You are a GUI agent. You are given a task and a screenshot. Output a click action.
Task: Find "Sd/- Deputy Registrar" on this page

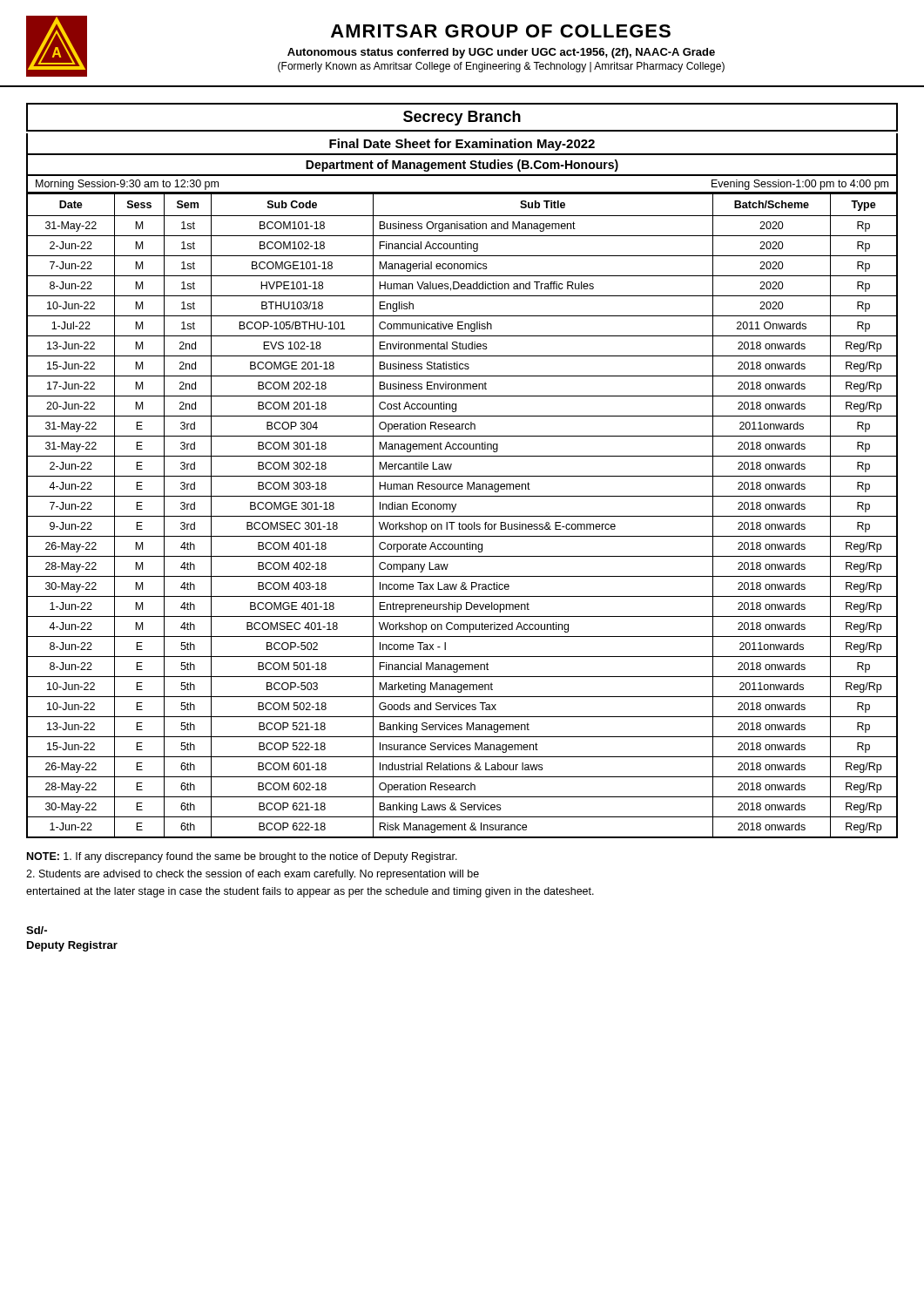(37, 930)
